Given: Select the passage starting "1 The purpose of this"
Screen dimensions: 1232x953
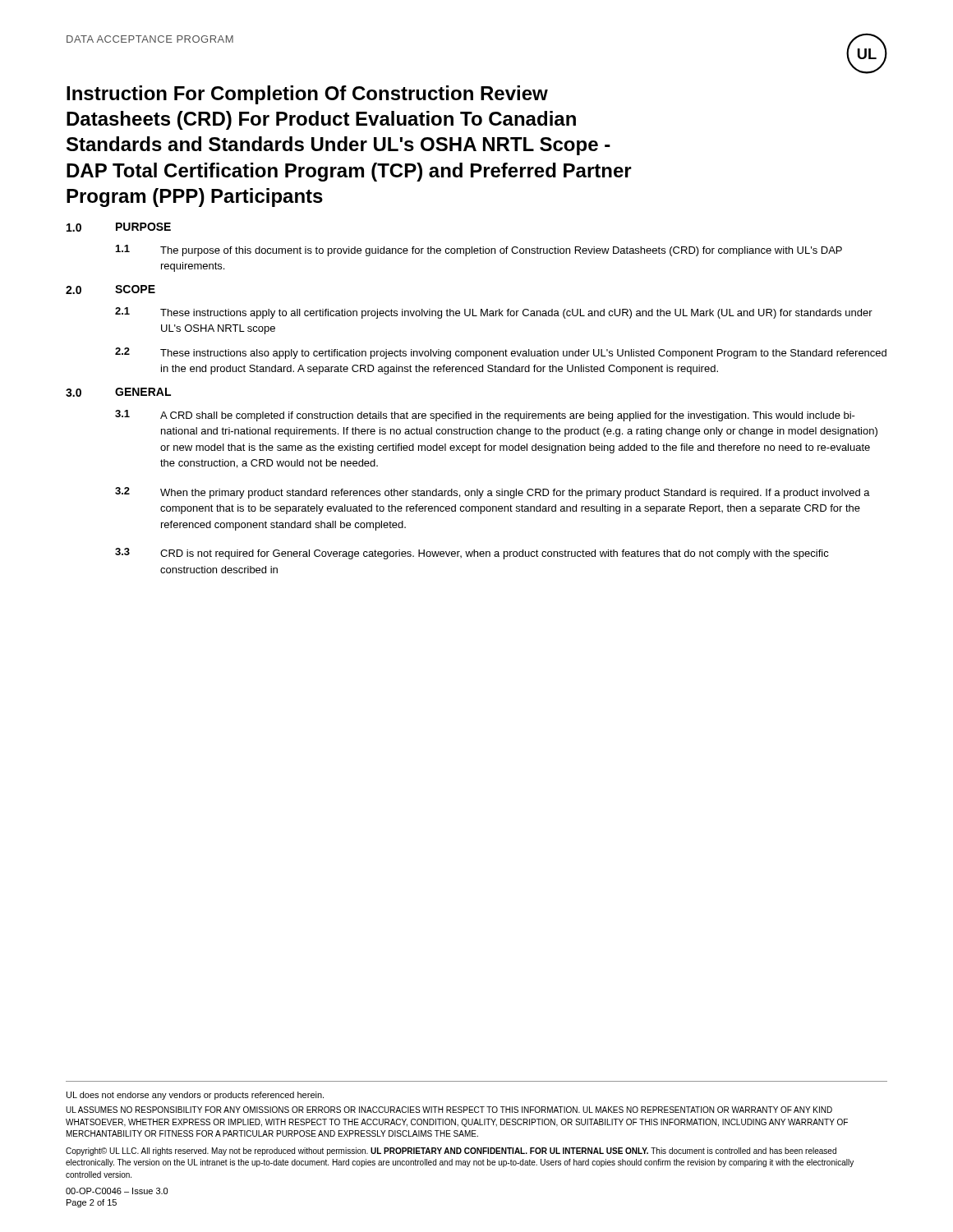Looking at the screenshot, I should click(x=501, y=258).
